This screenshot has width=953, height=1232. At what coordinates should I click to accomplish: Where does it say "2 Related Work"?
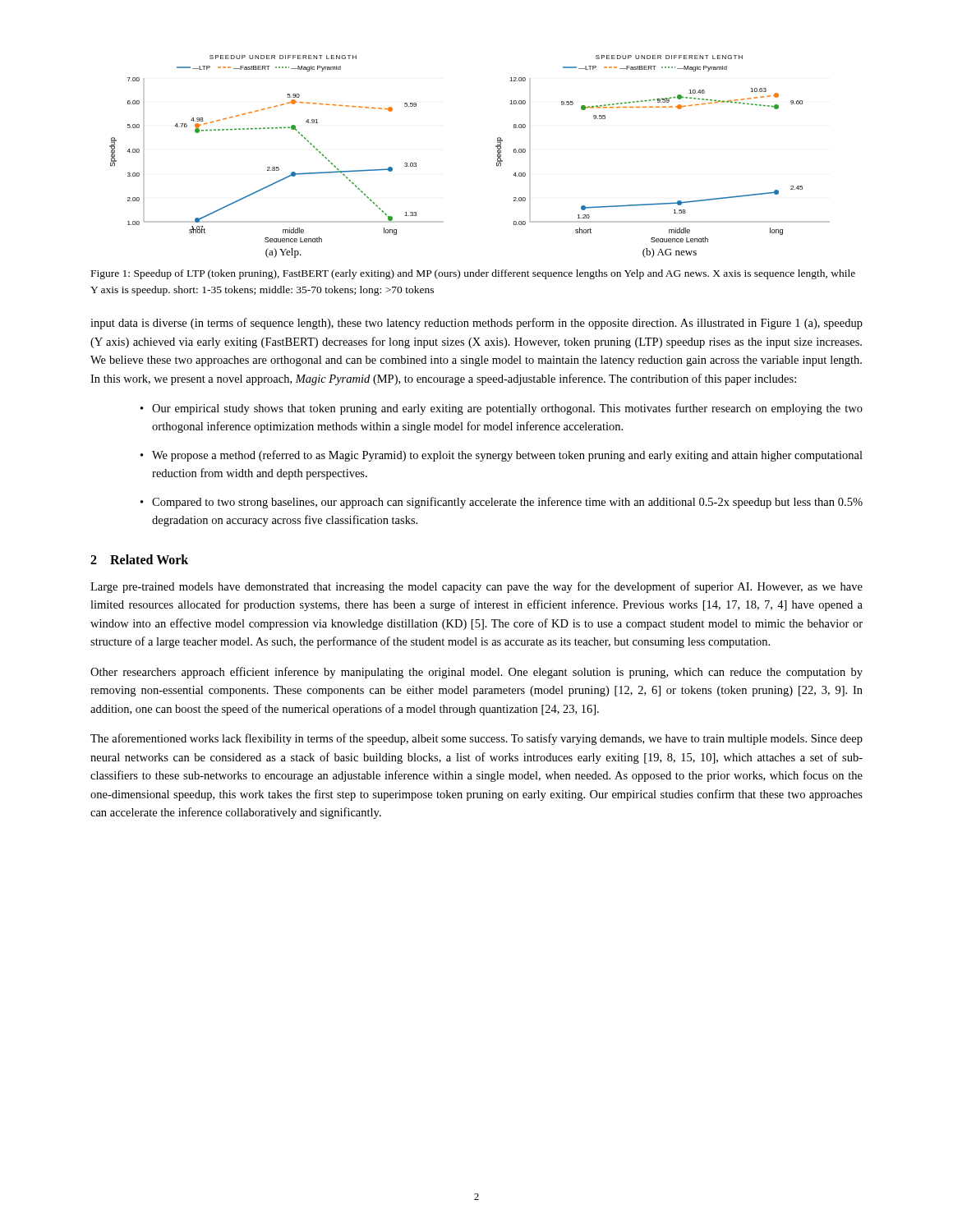point(139,560)
